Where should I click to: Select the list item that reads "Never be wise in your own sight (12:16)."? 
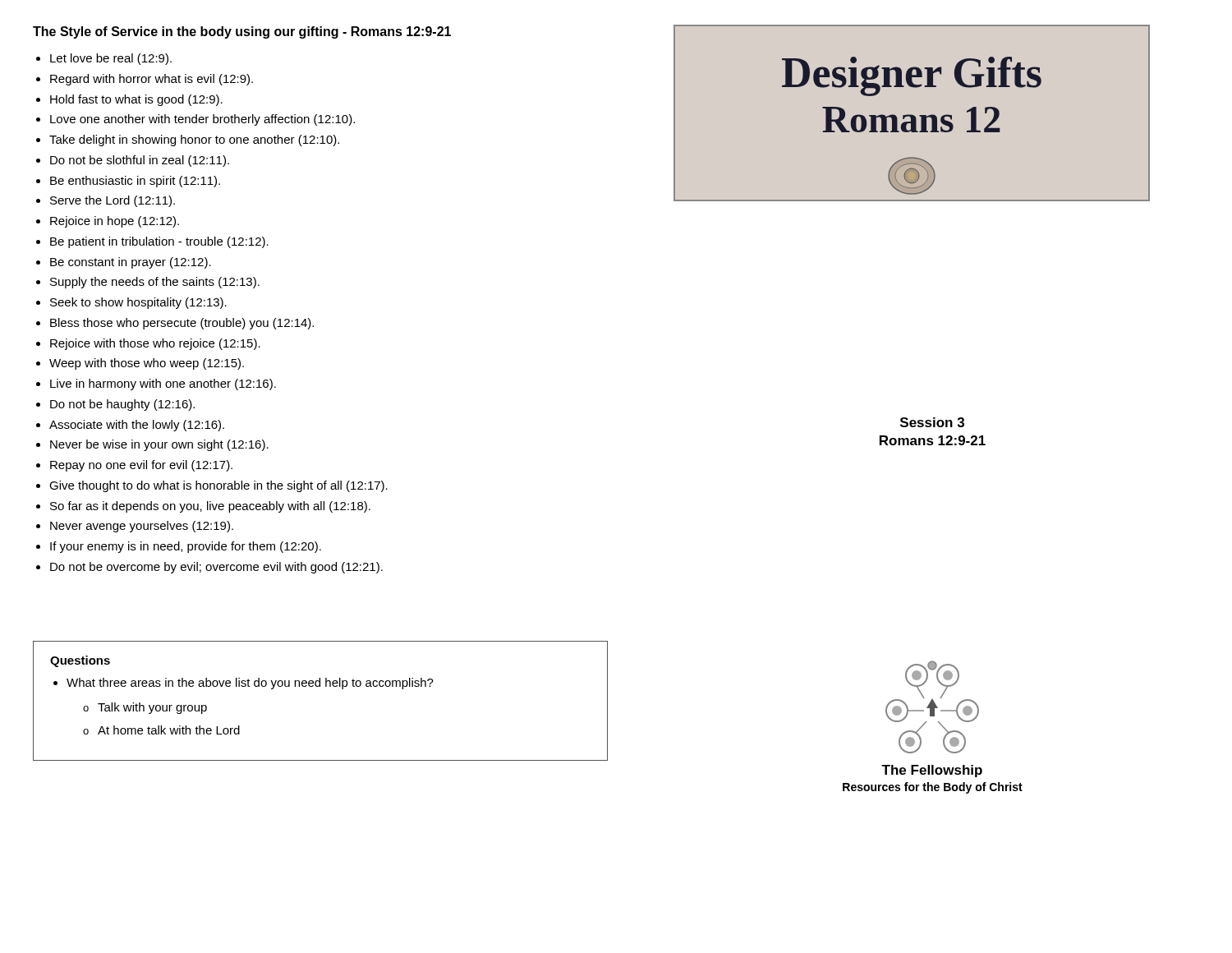click(x=159, y=444)
